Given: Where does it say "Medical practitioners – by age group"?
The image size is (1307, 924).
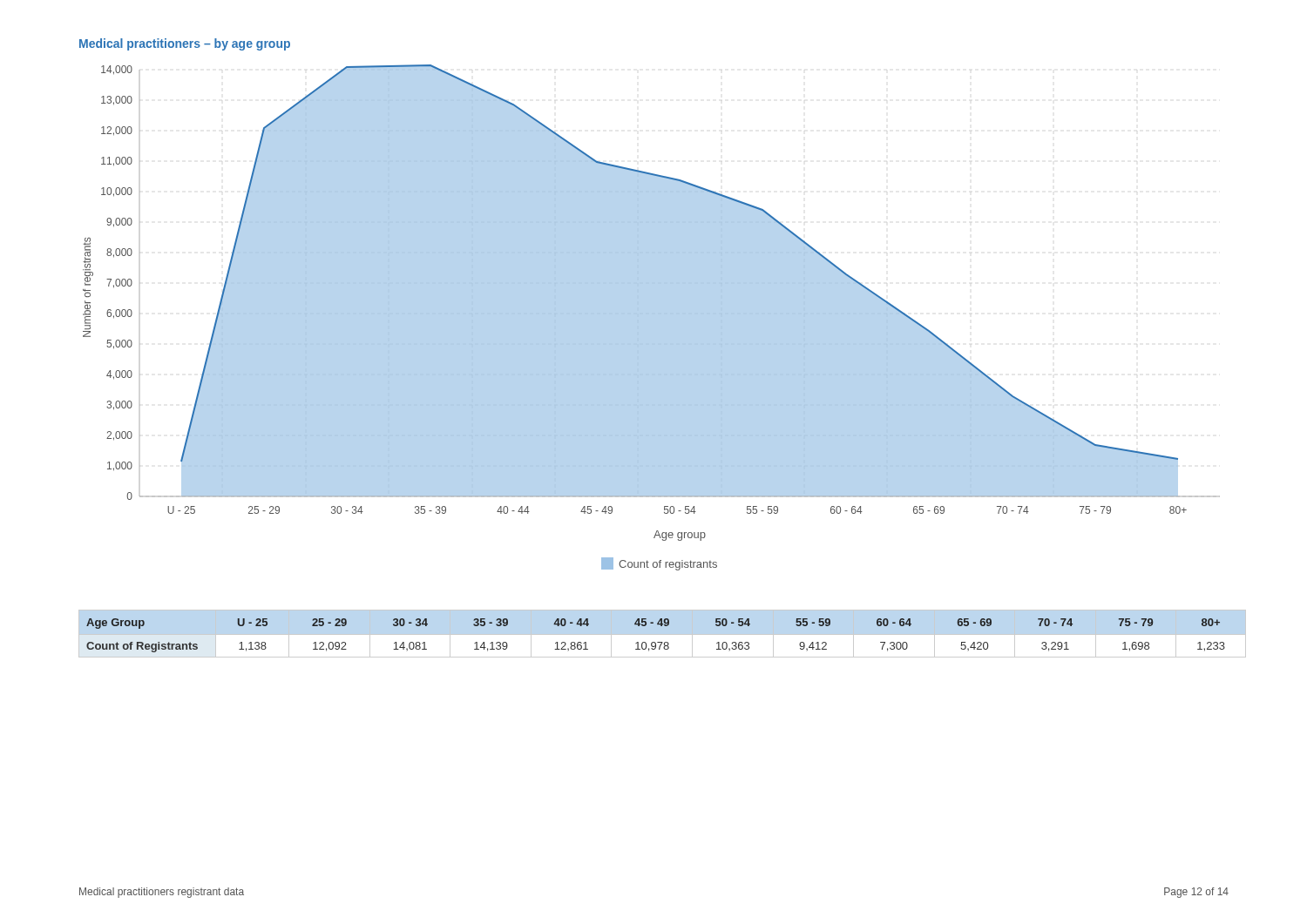Looking at the screenshot, I should 184,44.
